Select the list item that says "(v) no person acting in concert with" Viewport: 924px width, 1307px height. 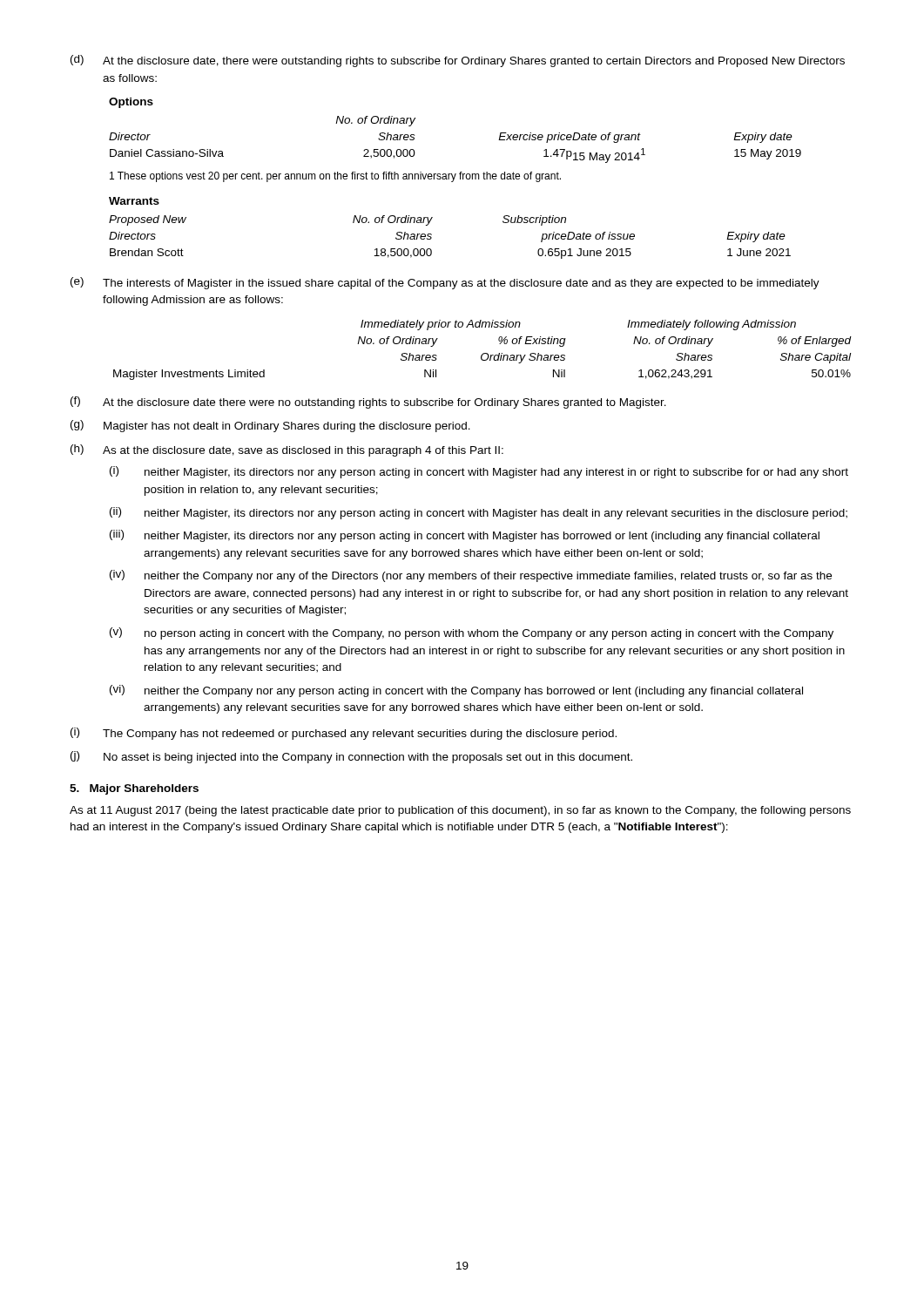482,650
